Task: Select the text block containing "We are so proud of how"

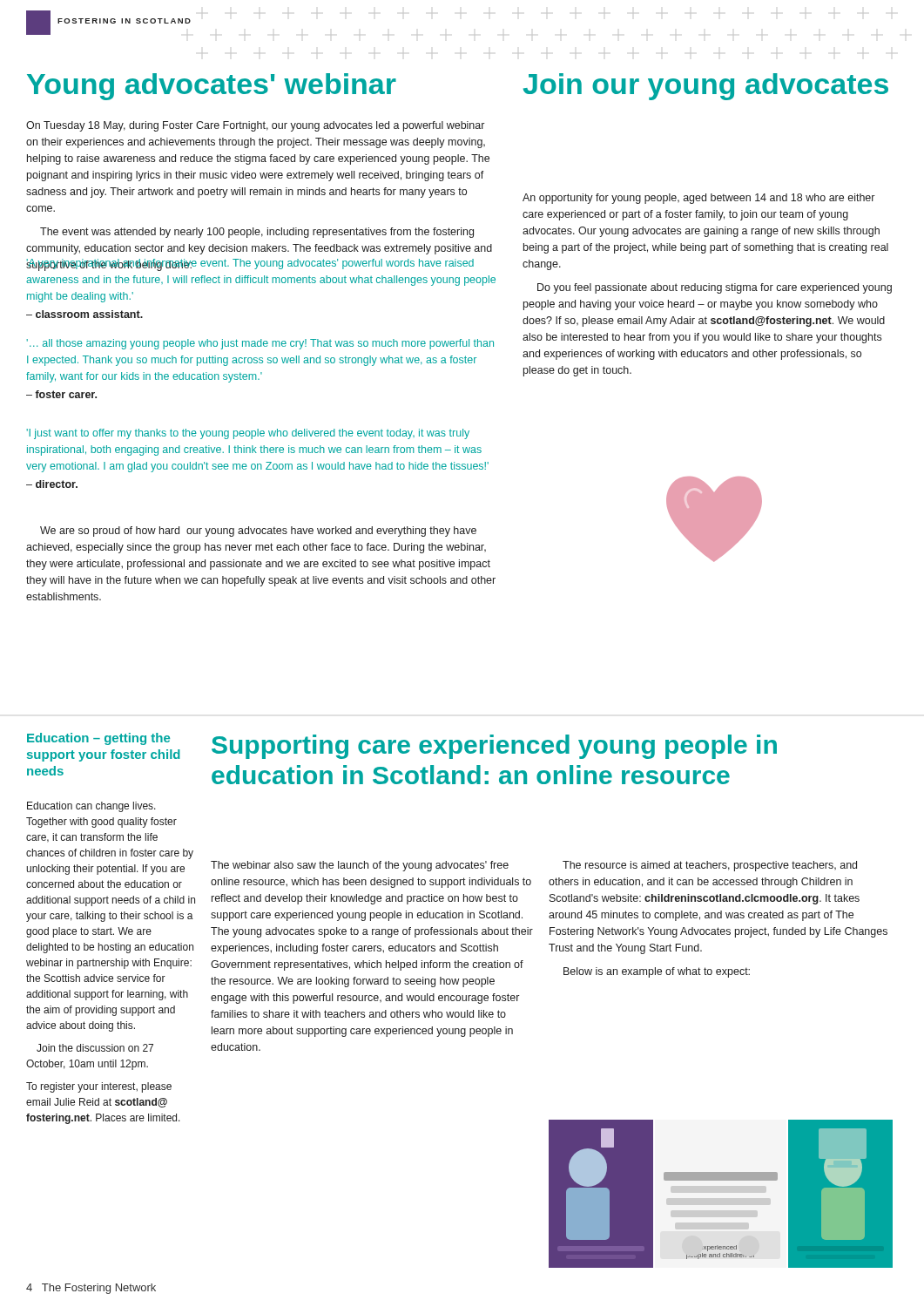Action: click(x=263, y=564)
